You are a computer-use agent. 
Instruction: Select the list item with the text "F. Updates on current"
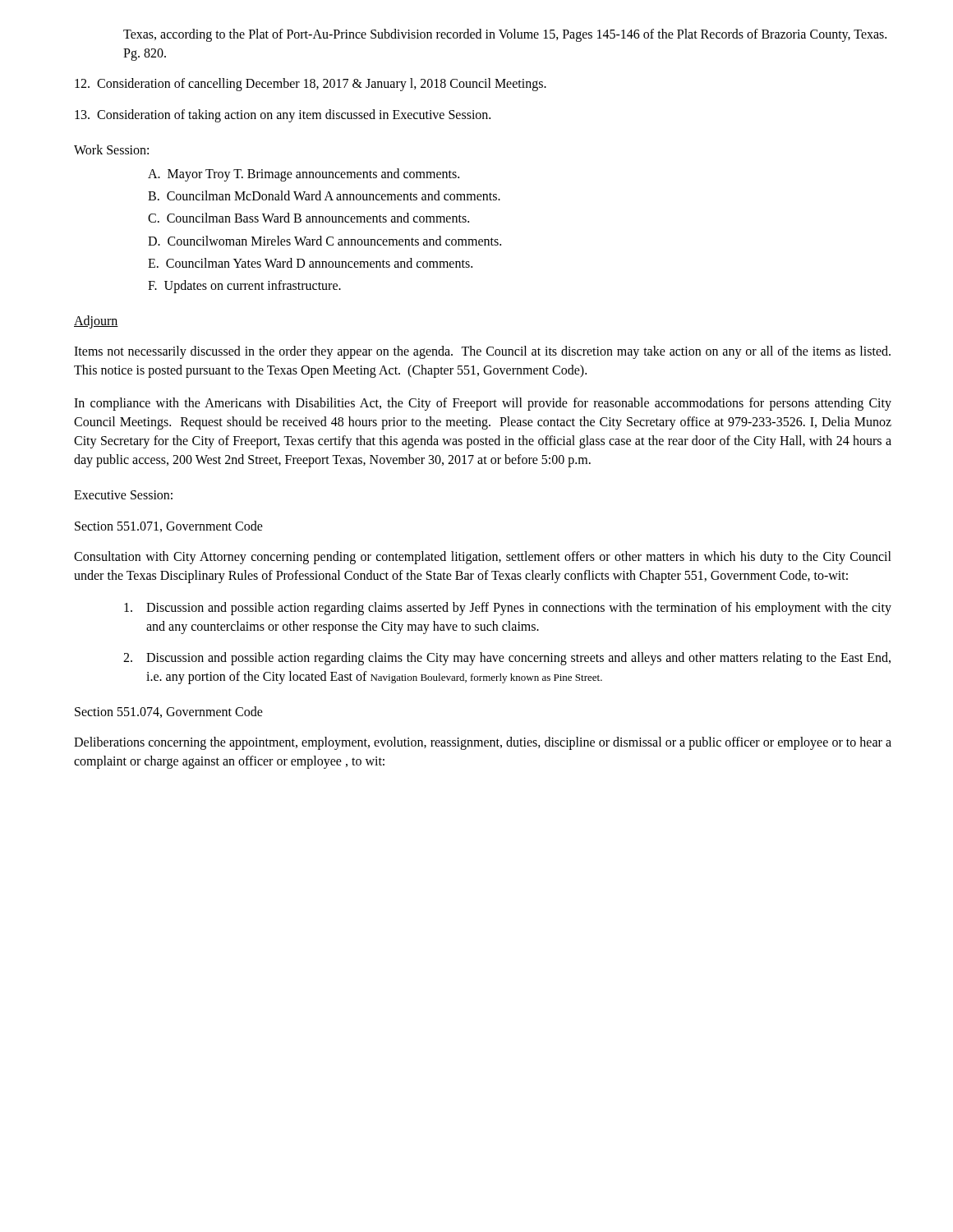click(245, 285)
